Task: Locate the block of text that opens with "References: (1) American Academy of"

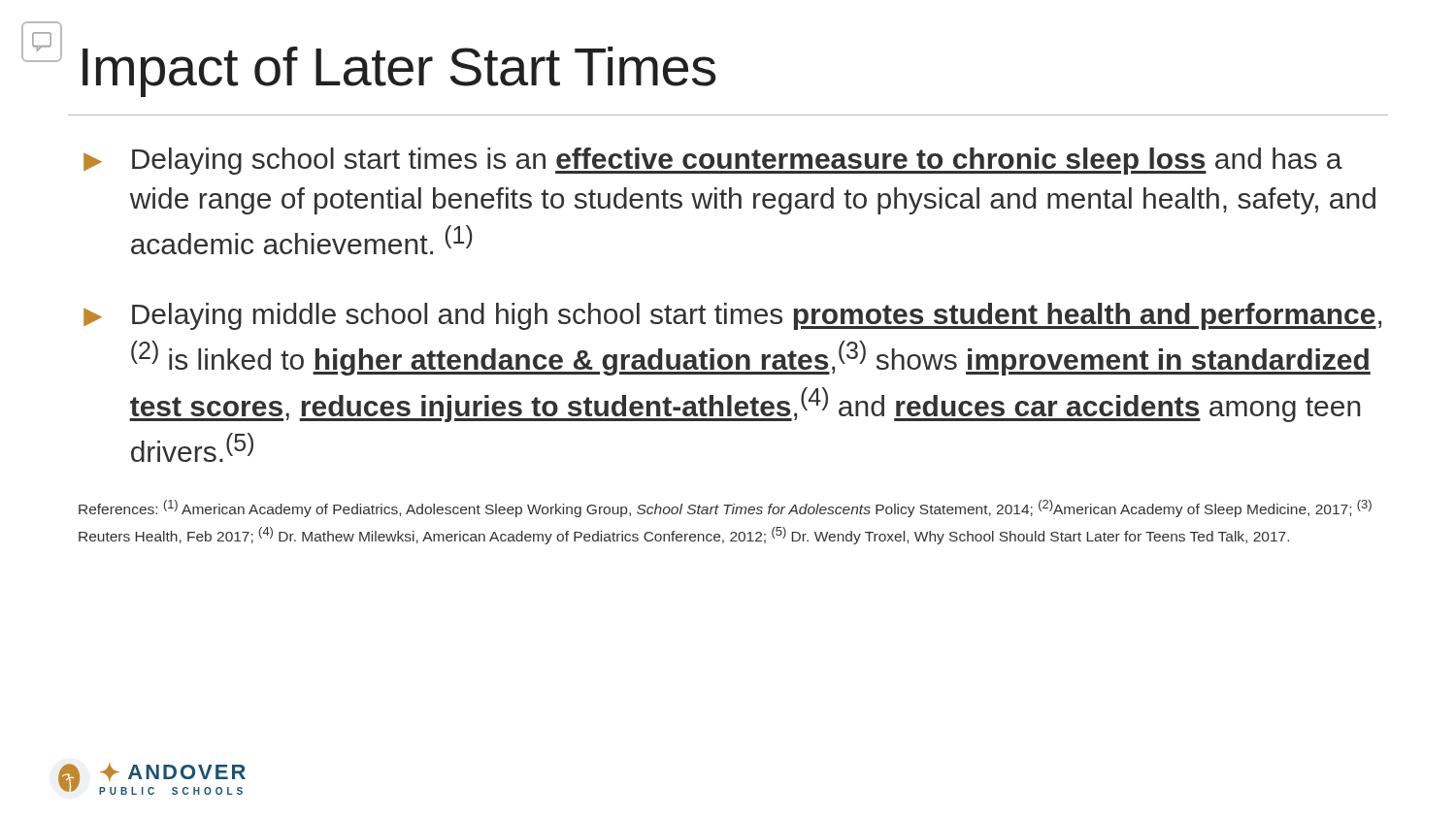Action: [725, 521]
